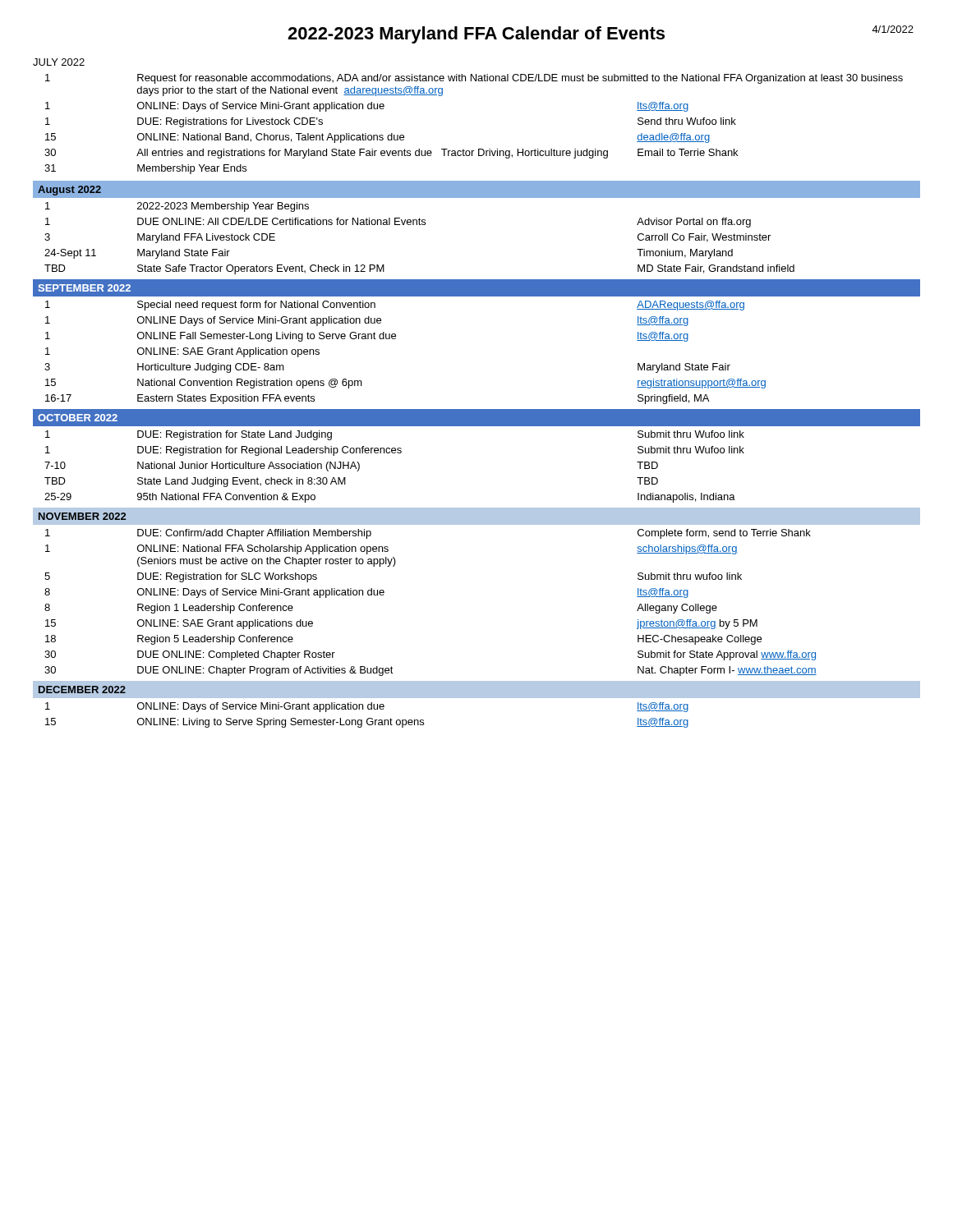Click on the region starting "OCTOBER 2022"
The height and width of the screenshot is (1232, 953).
tap(78, 418)
